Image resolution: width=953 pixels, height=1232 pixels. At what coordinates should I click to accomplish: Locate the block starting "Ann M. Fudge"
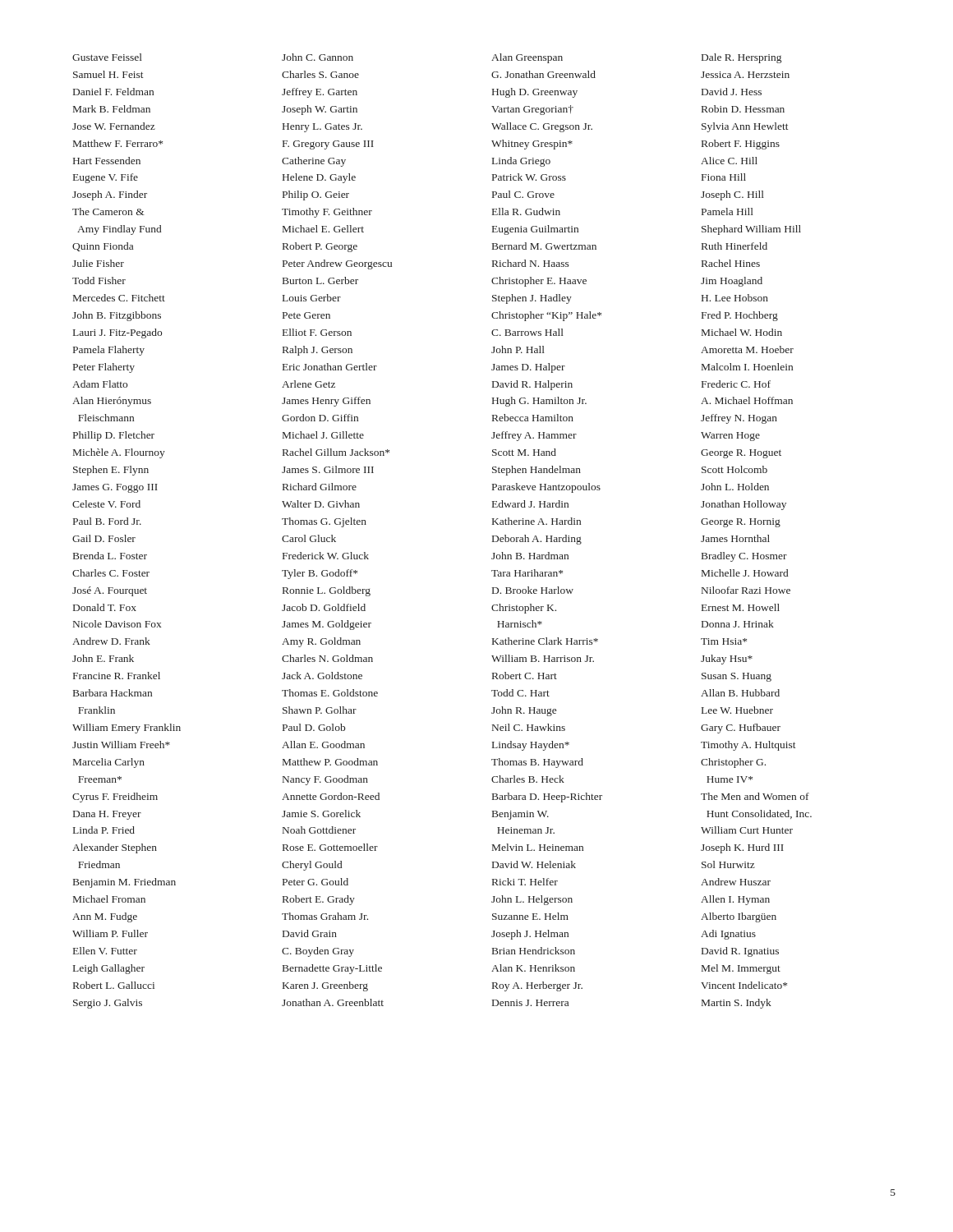coord(105,917)
